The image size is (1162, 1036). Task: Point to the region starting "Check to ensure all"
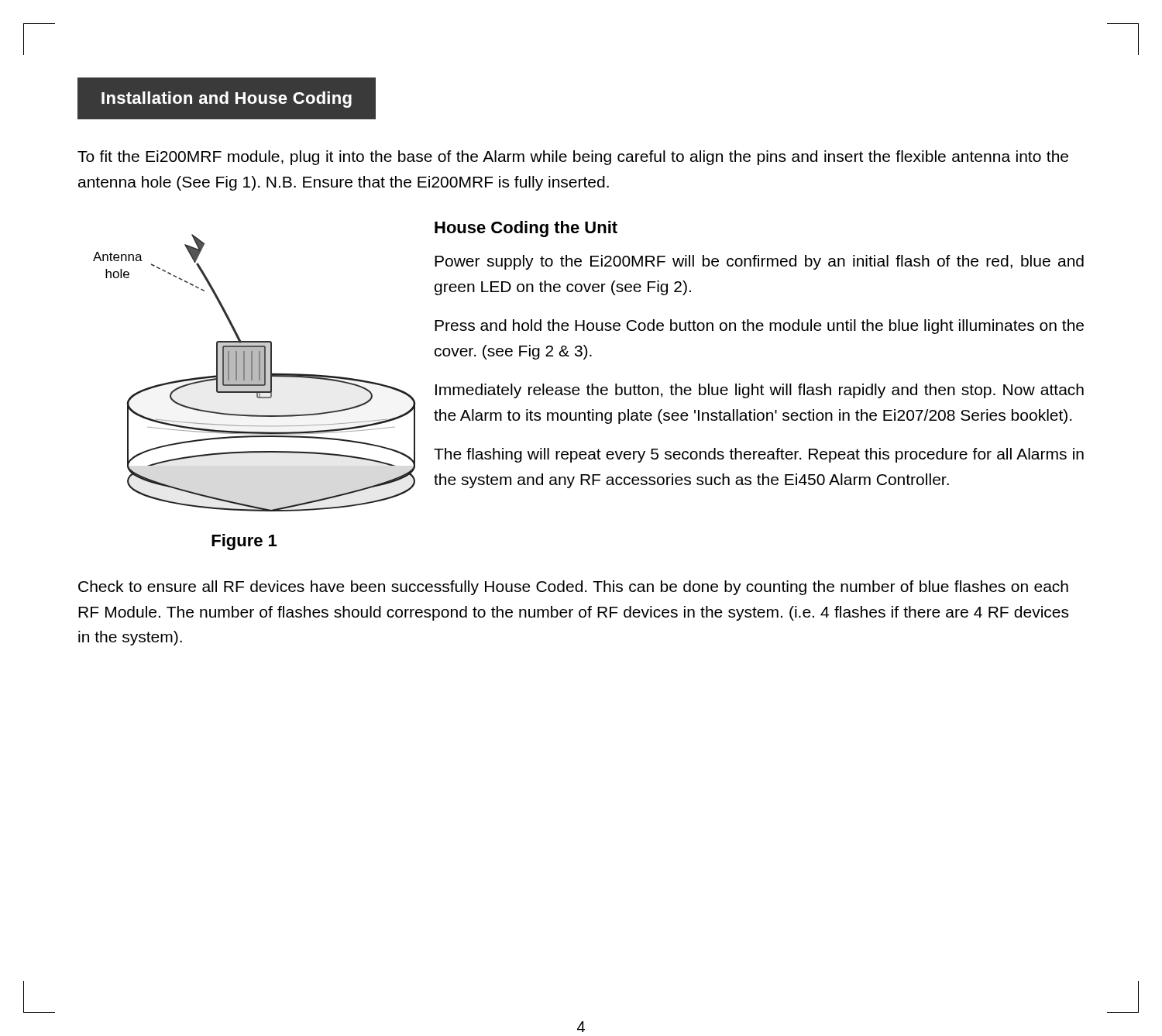click(573, 611)
